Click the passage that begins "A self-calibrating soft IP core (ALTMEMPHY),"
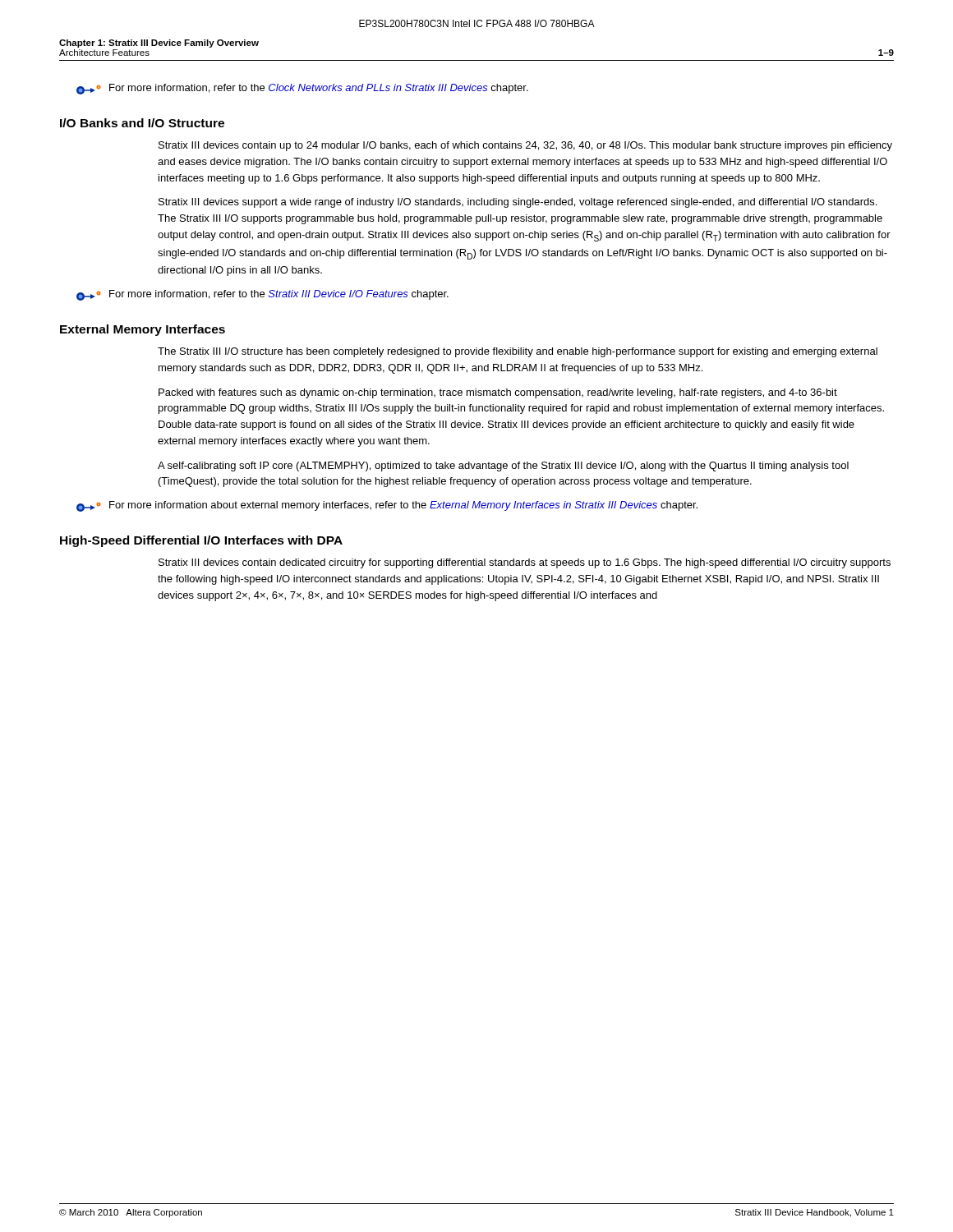This screenshot has width=953, height=1232. (x=503, y=473)
